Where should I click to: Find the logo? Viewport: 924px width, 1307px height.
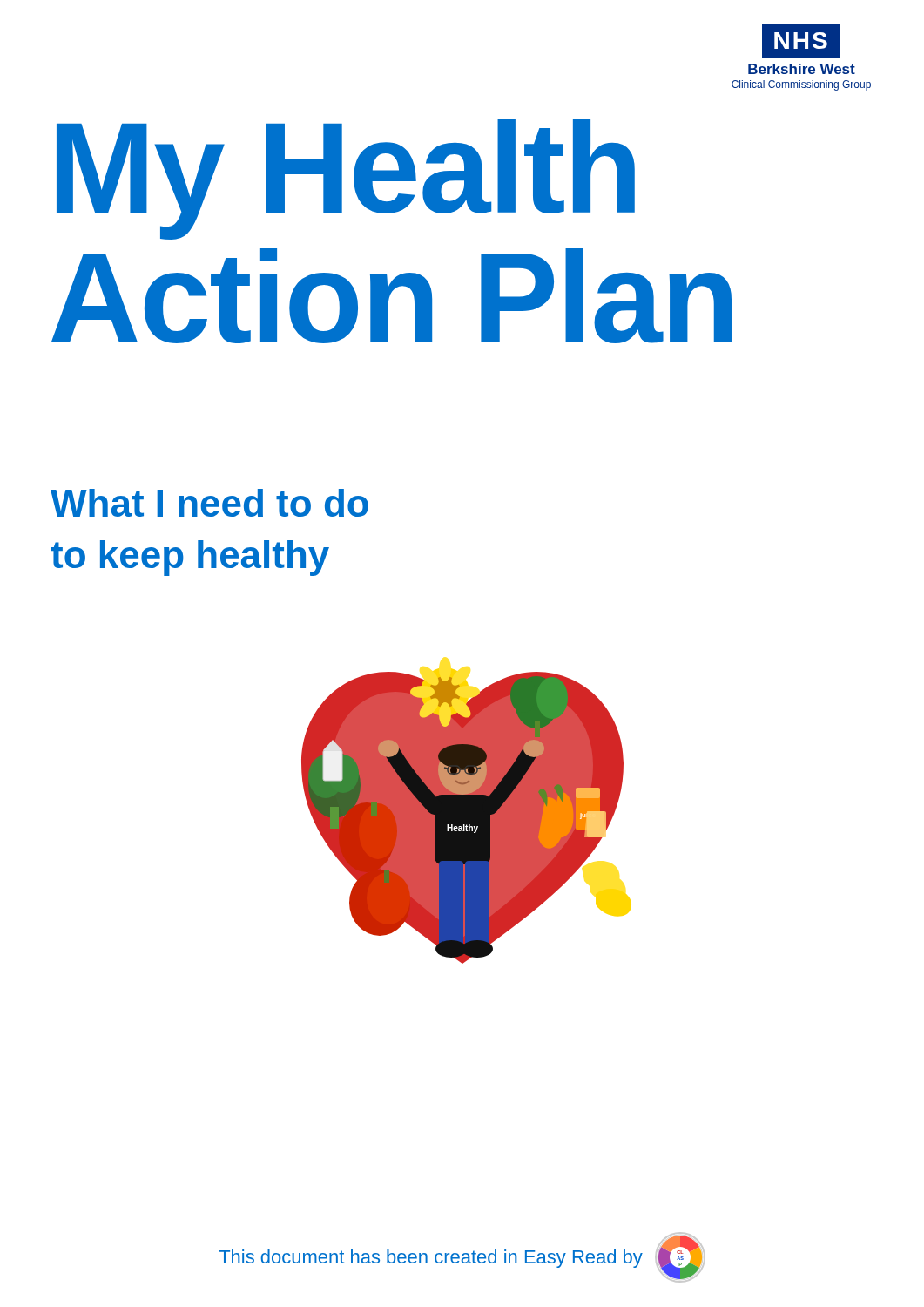pos(680,1257)
